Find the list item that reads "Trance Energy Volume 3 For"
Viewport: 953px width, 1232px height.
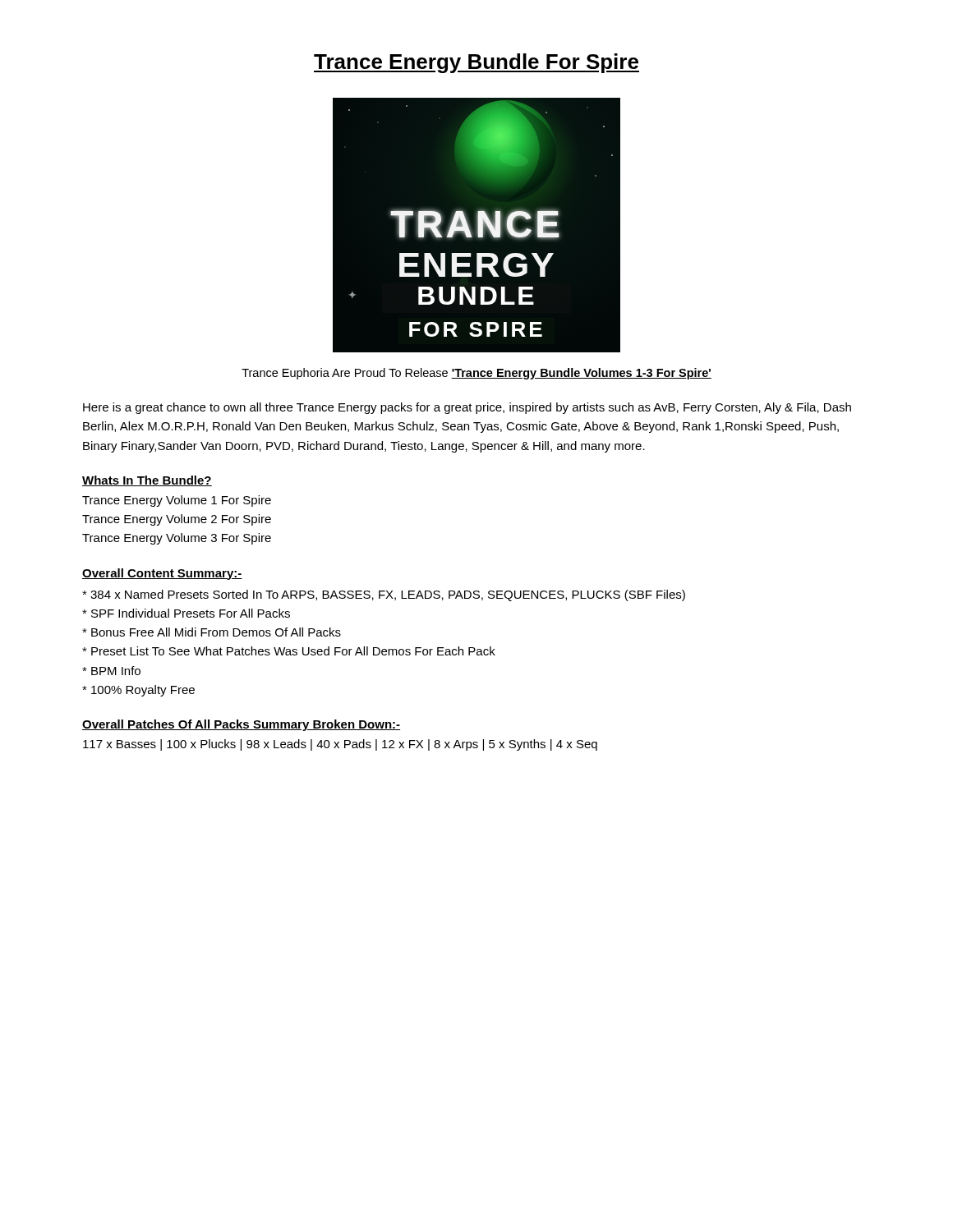(177, 538)
